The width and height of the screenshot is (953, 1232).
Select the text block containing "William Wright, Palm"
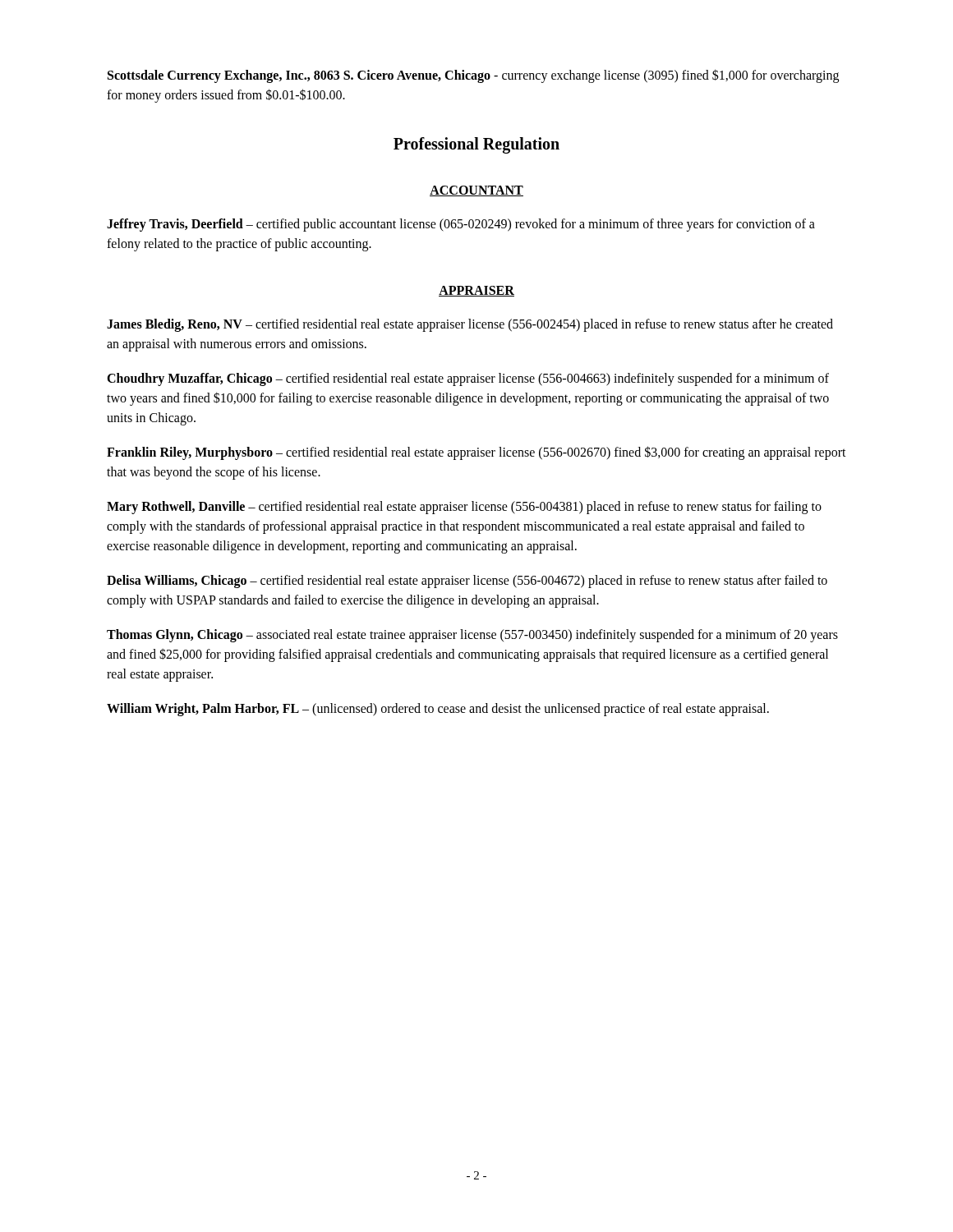[476, 709]
